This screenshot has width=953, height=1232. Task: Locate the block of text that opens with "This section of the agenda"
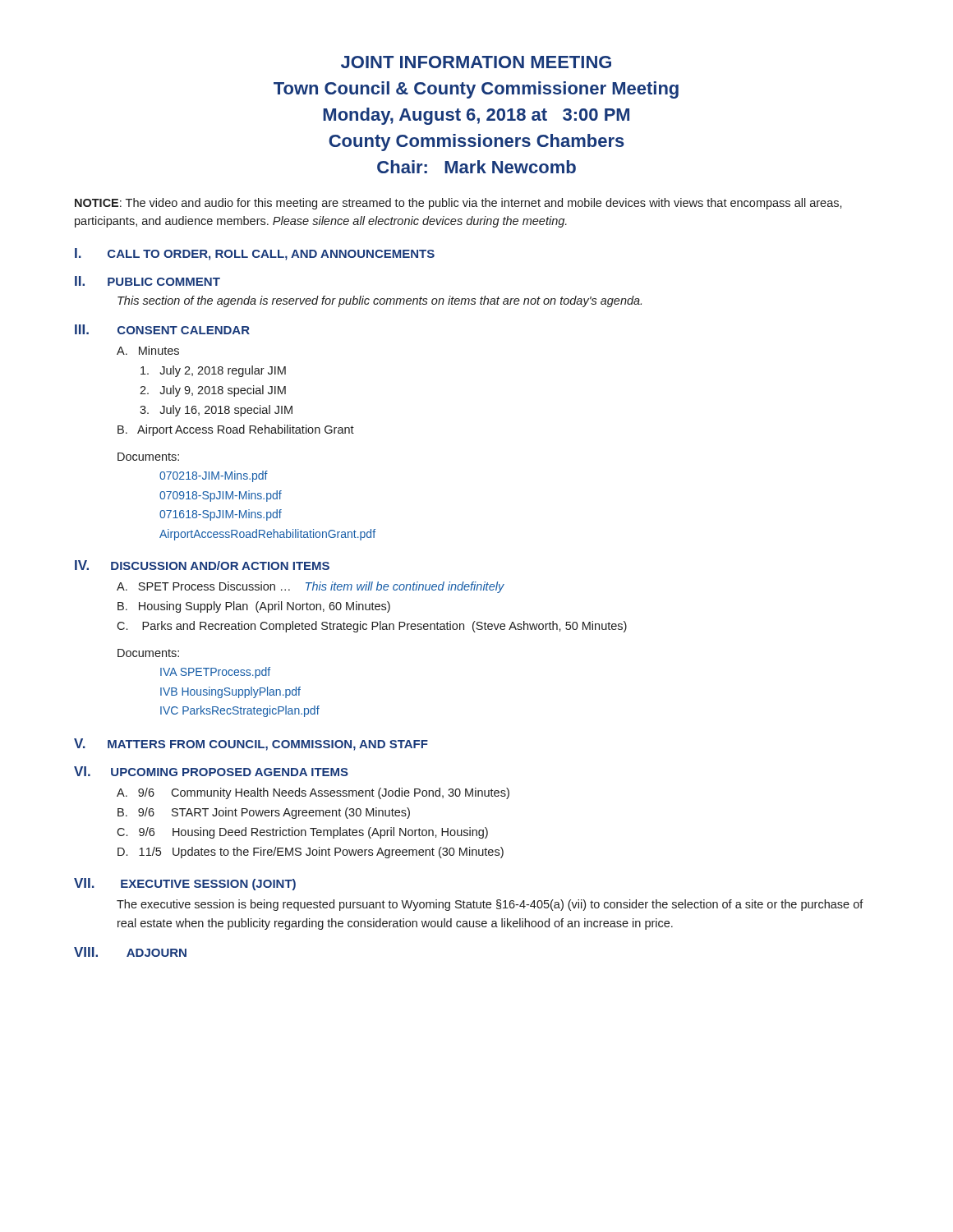click(380, 301)
